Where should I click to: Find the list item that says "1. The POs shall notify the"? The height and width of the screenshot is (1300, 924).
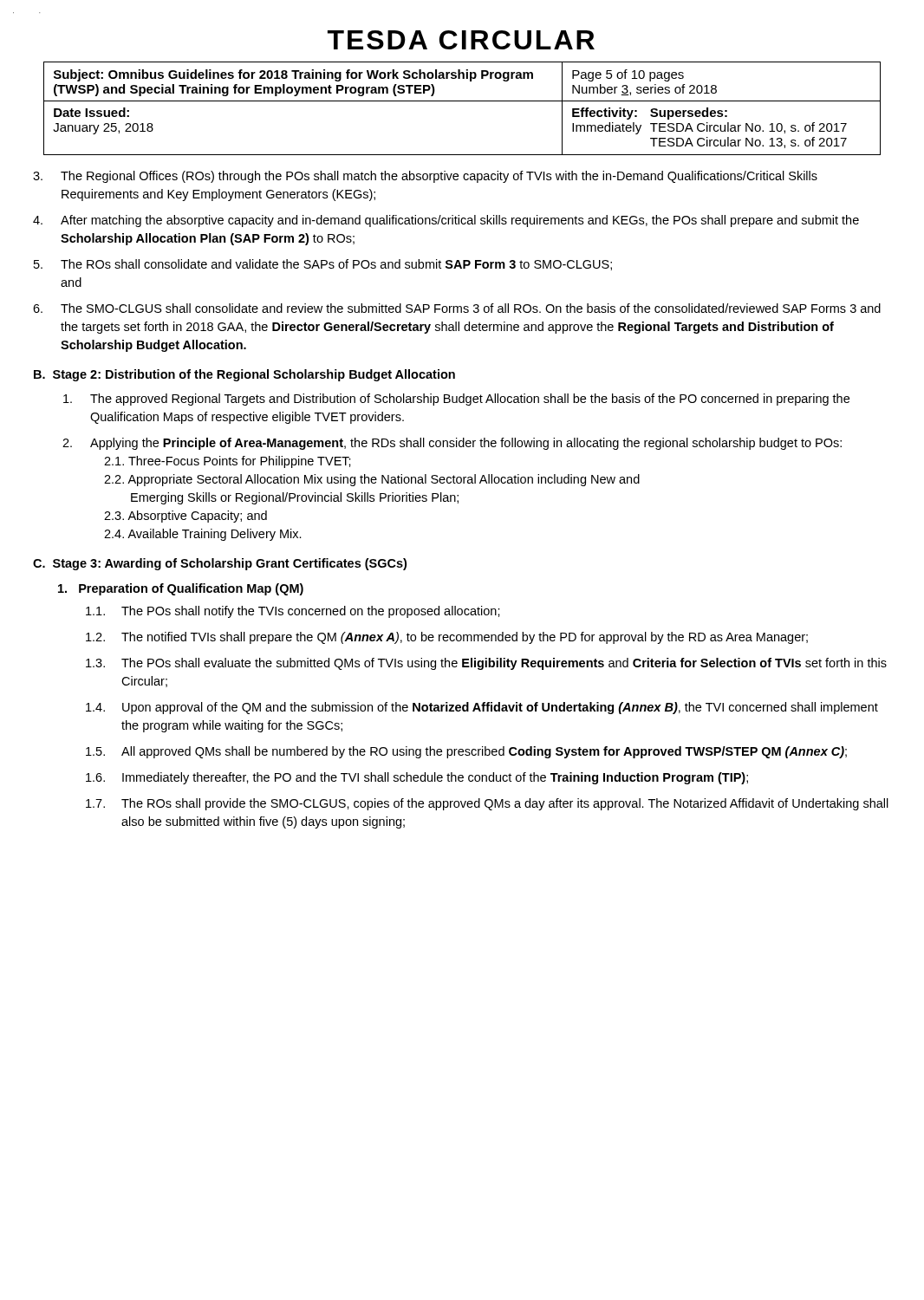point(488,612)
